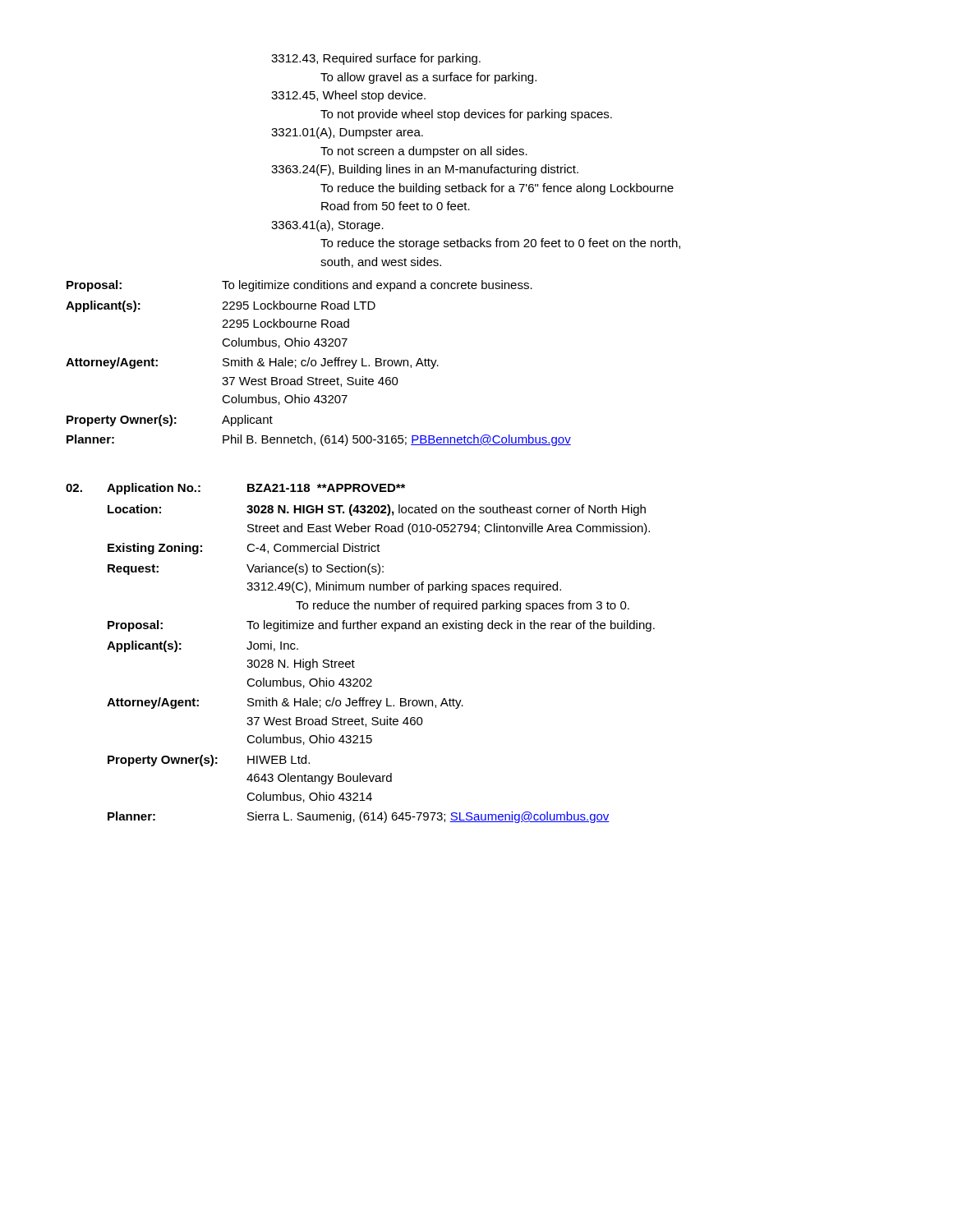Navigate to the element starting "Planner: Phil B. Bennetch,"
This screenshot has height=1232, width=953.
318,440
